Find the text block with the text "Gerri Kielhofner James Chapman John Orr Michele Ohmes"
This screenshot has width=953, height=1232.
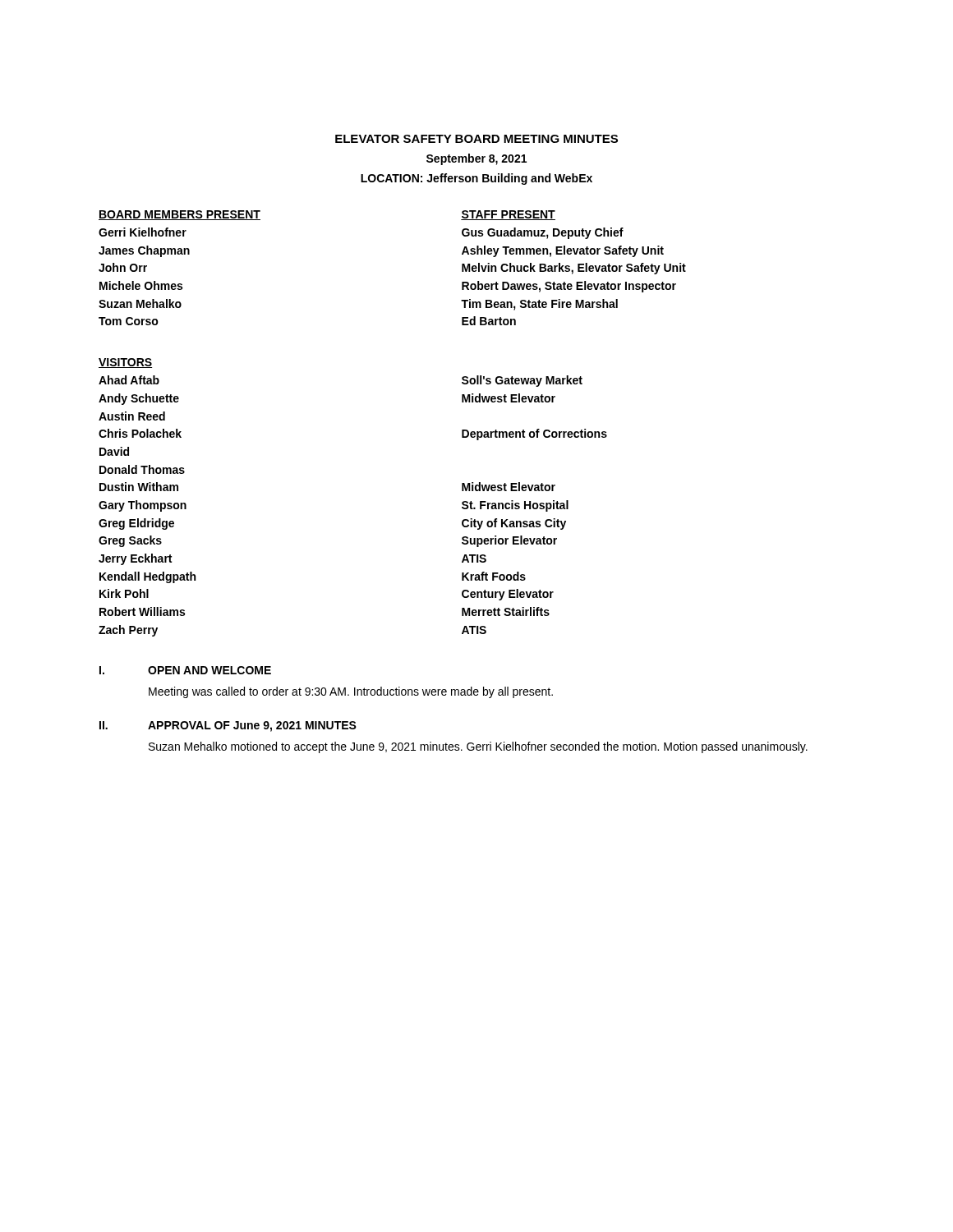click(143, 232)
